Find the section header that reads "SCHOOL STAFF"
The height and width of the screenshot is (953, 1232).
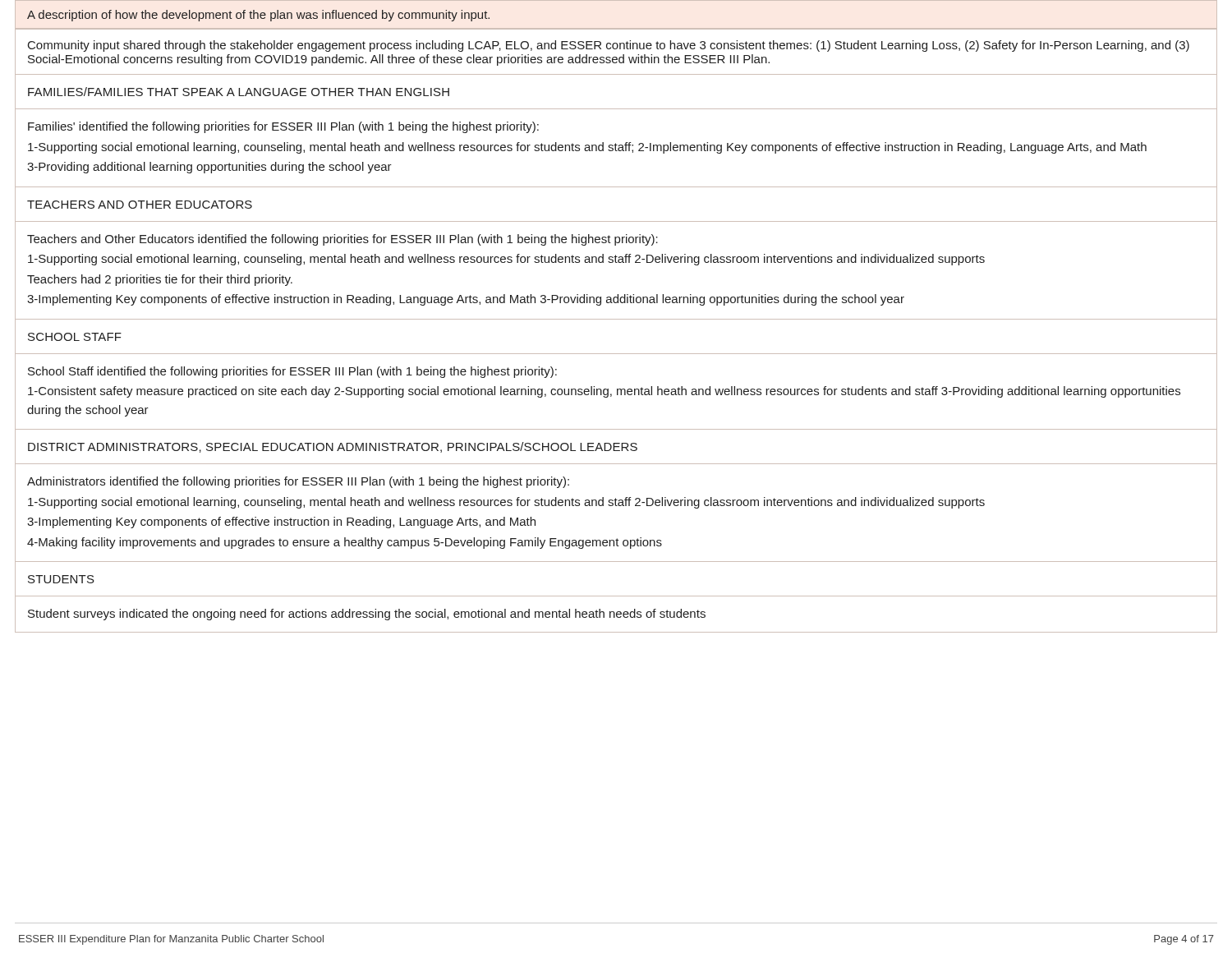click(x=74, y=336)
